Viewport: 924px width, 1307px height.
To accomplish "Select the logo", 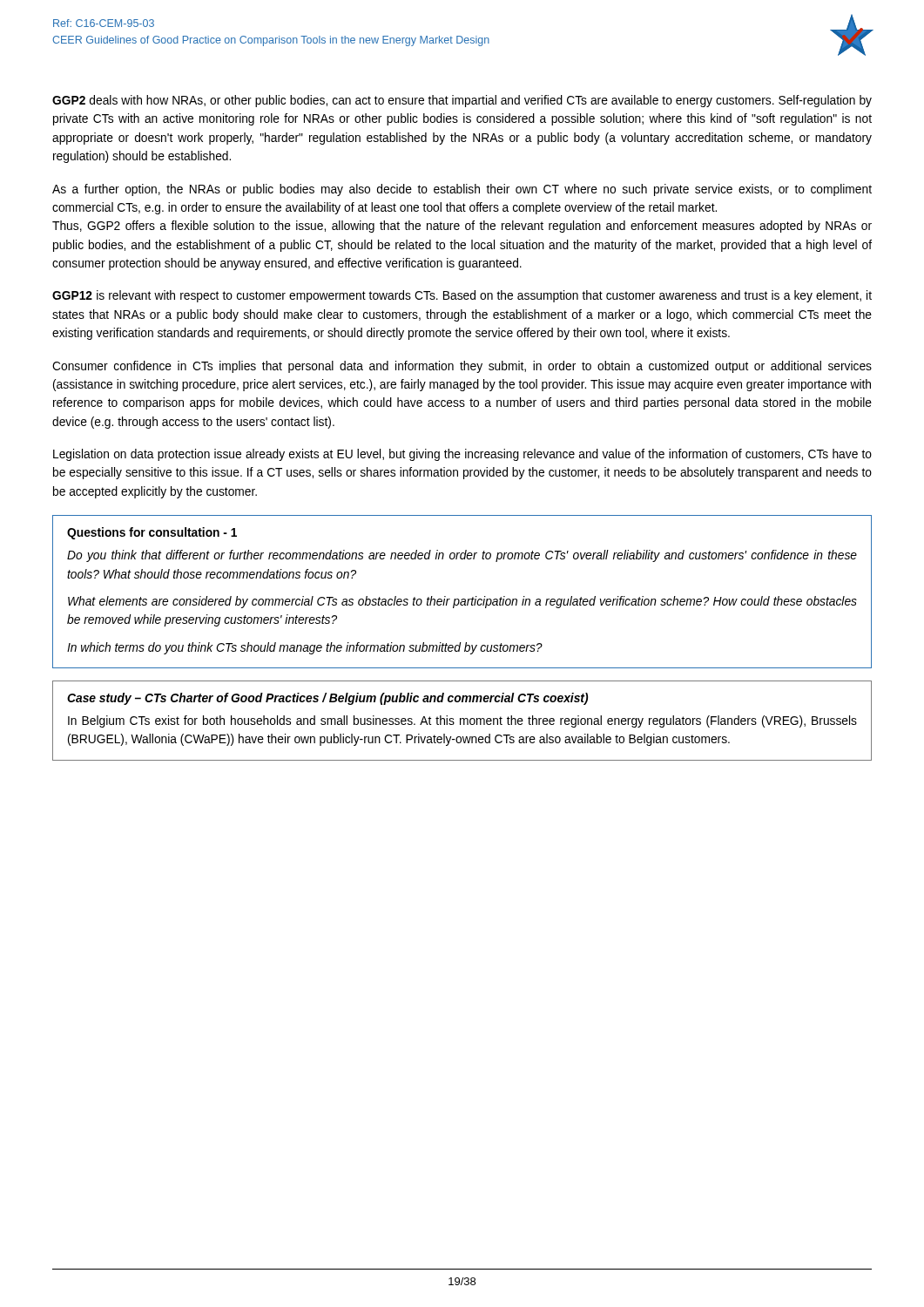I will pos(852,37).
